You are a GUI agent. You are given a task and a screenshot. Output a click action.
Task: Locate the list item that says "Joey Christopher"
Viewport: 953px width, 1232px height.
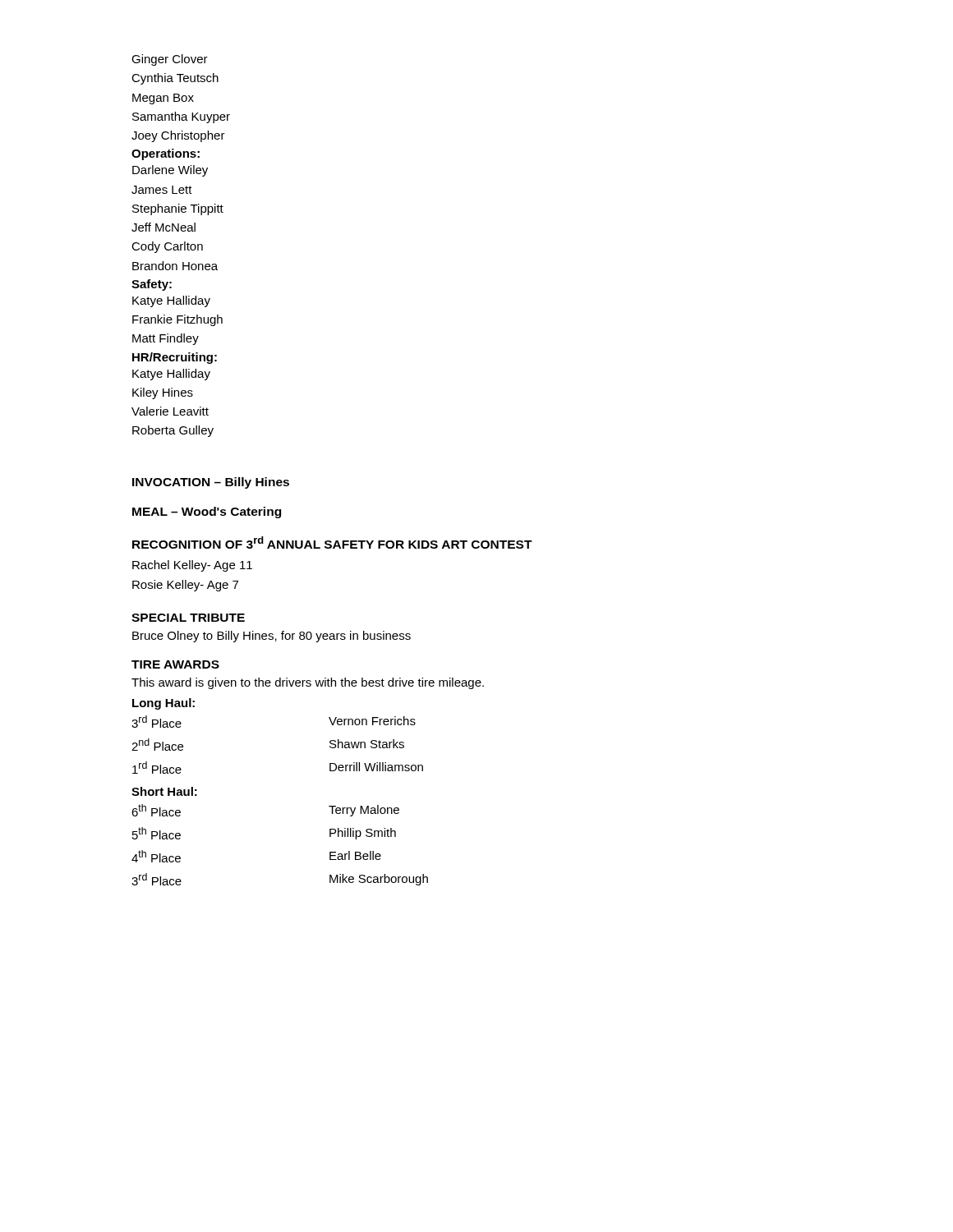(x=178, y=135)
